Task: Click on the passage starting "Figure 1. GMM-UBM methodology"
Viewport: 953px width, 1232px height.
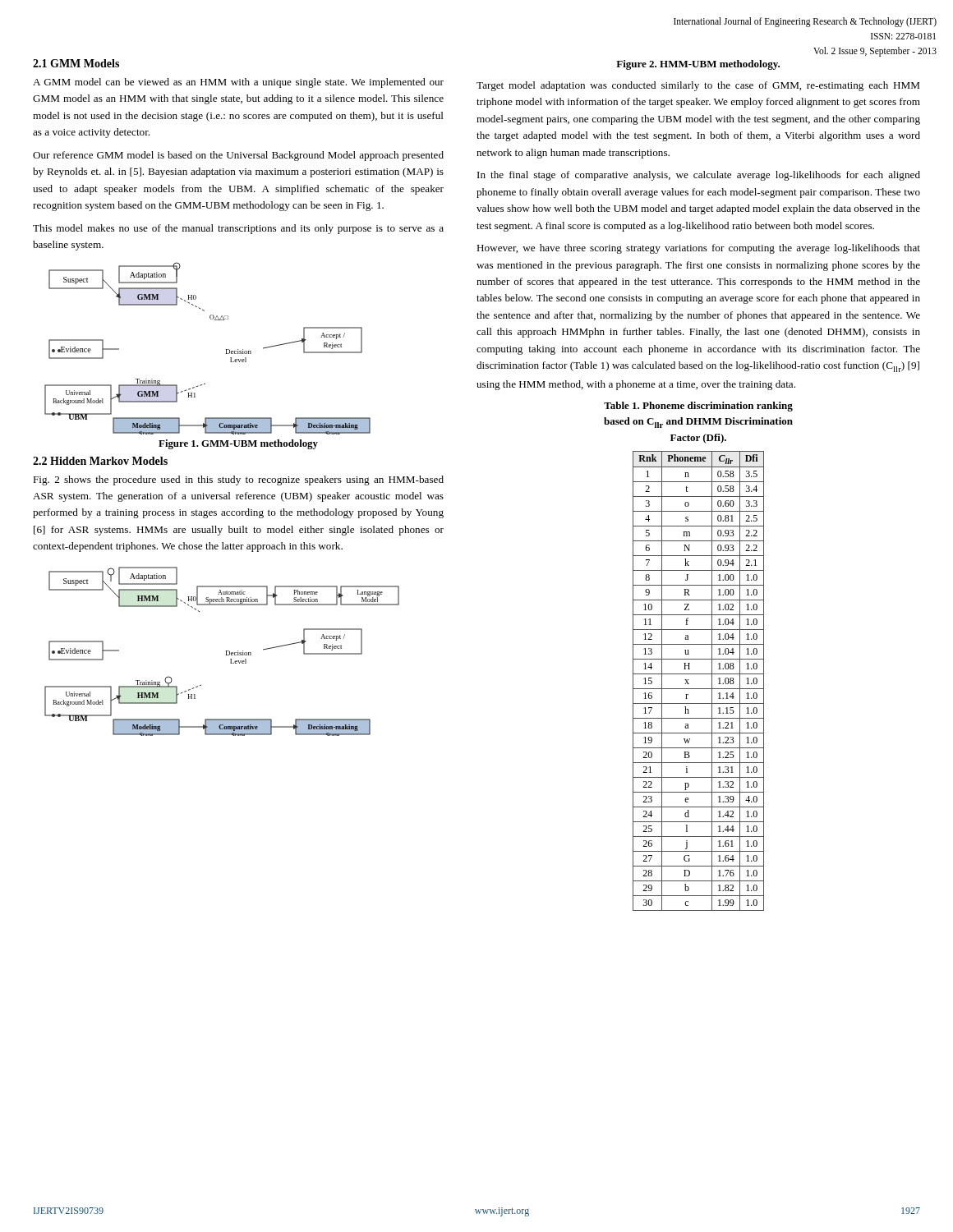Action: [238, 443]
